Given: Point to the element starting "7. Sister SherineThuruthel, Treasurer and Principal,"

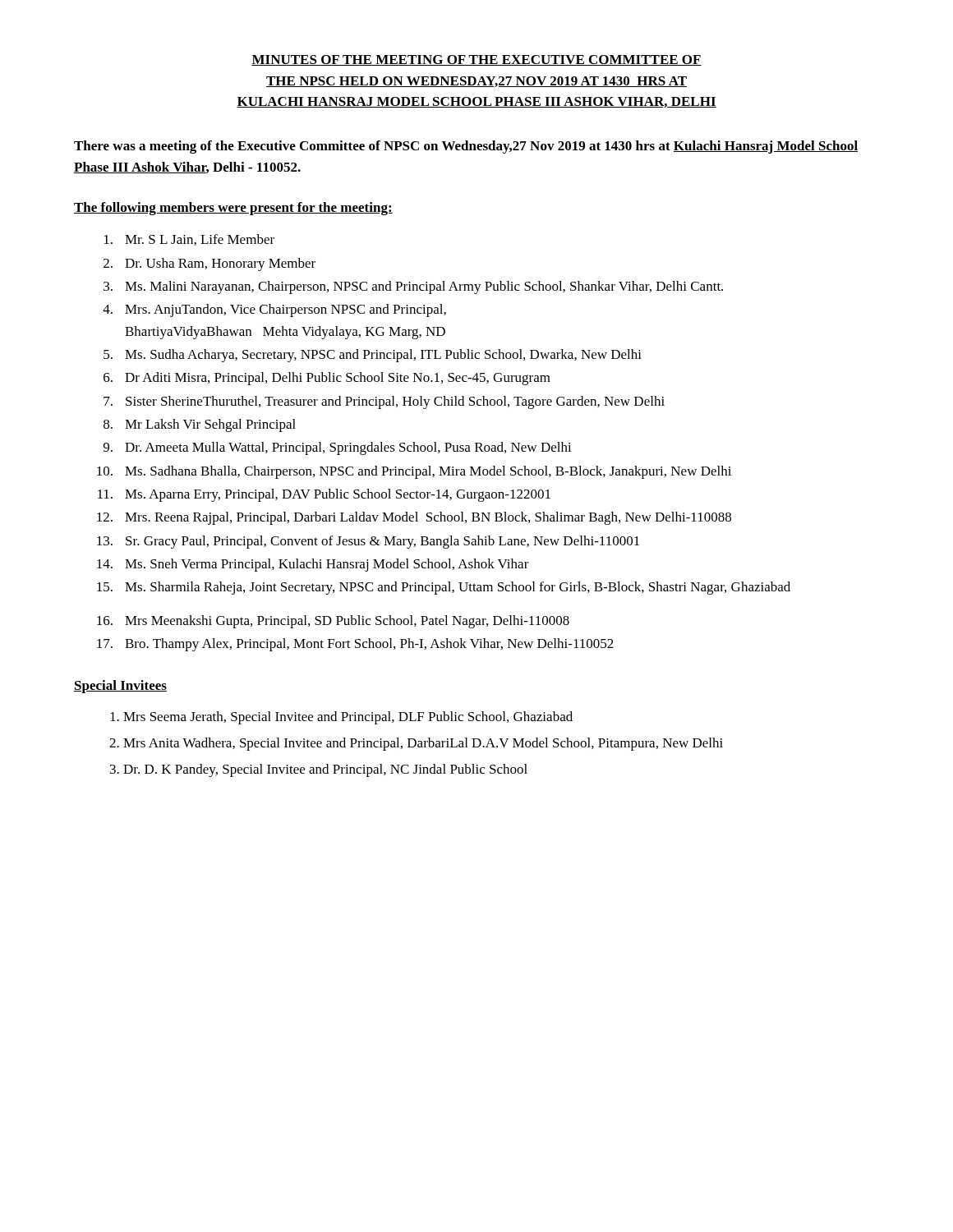Looking at the screenshot, I should point(476,401).
